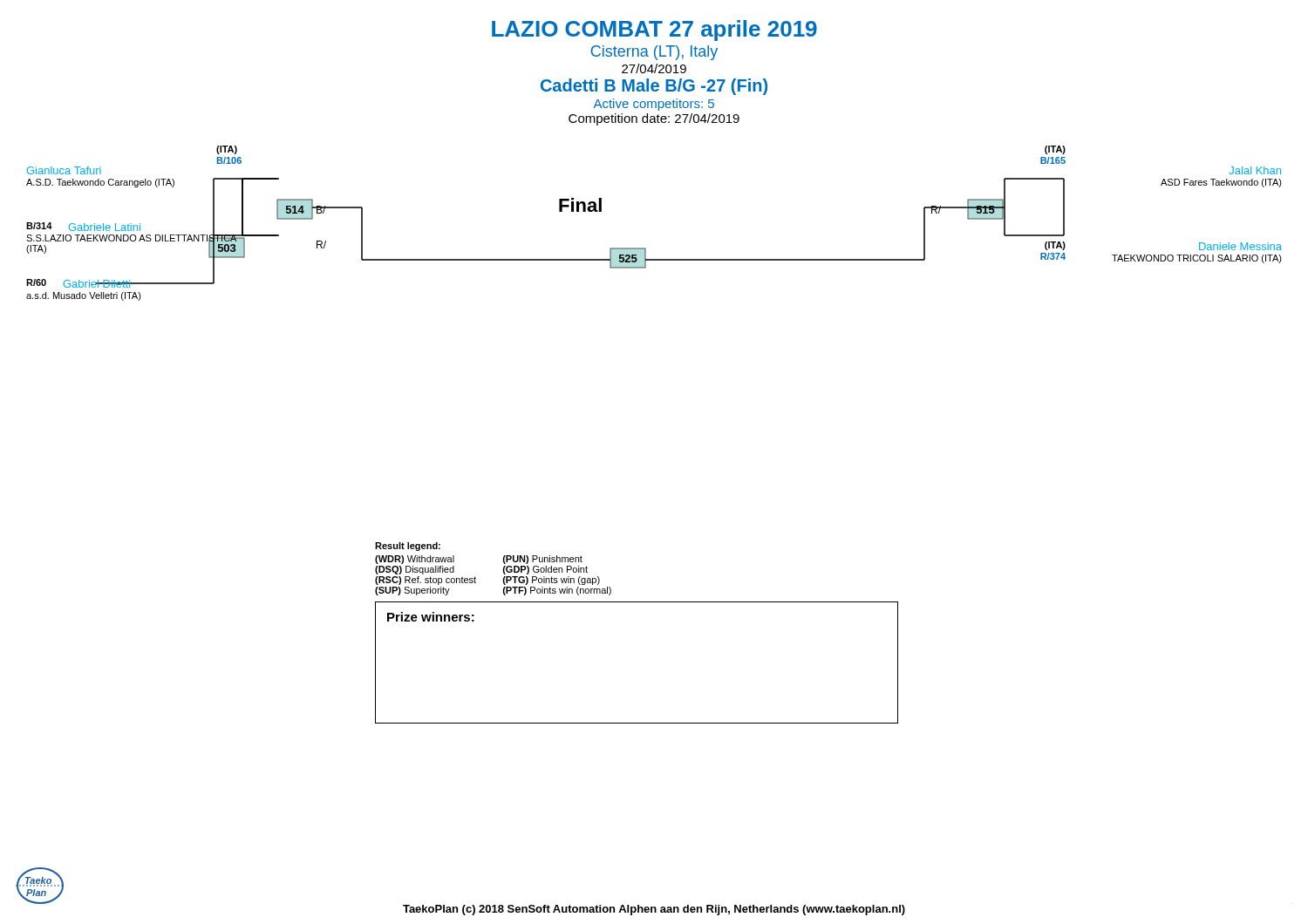Click on the text block starting "Competition date: 27/04/2019"
1308x924 pixels.
coord(654,118)
